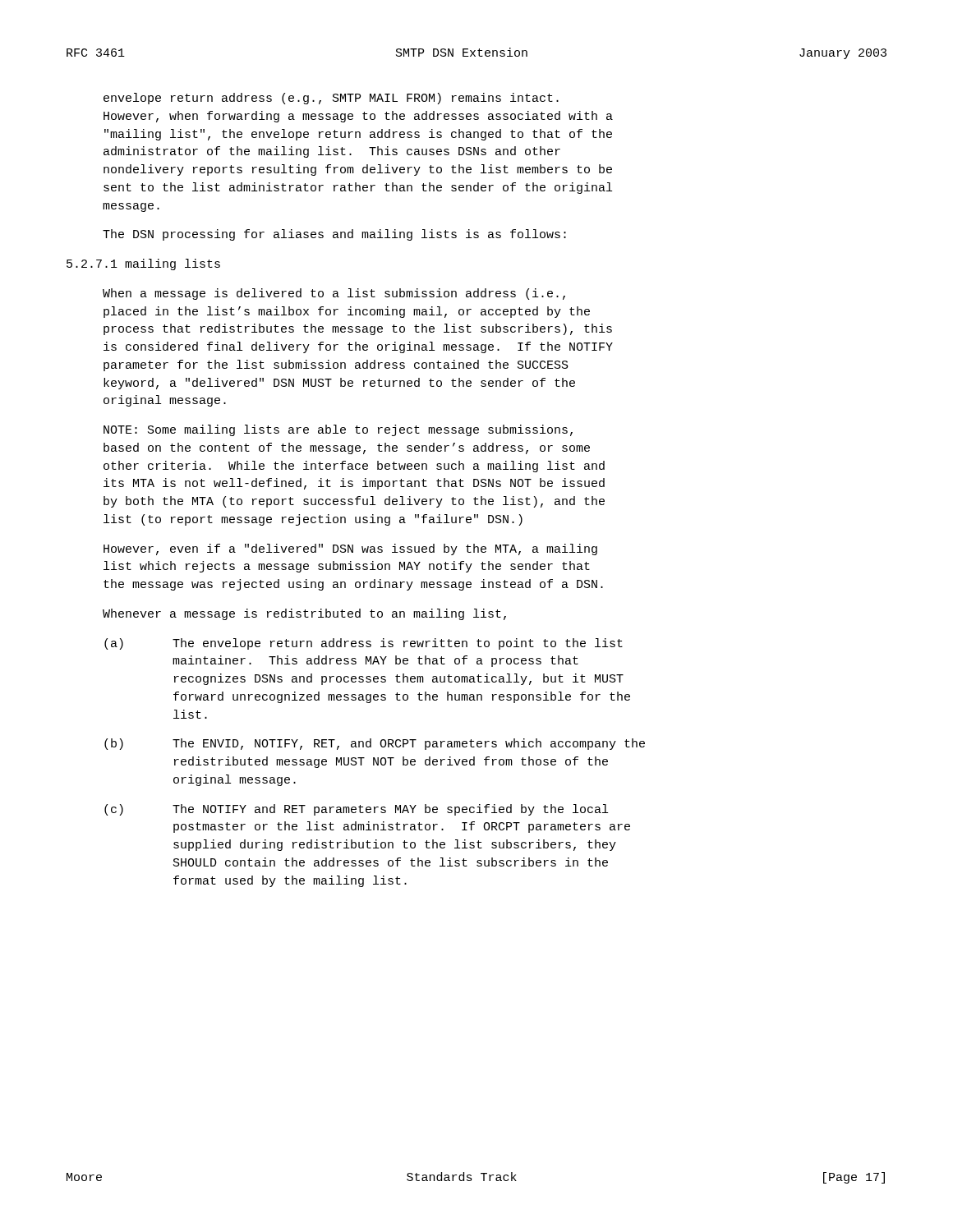
Task: Navigate to the text block starting "(c) The NOTIFY and RET parameters MAY"
Action: coord(367,846)
